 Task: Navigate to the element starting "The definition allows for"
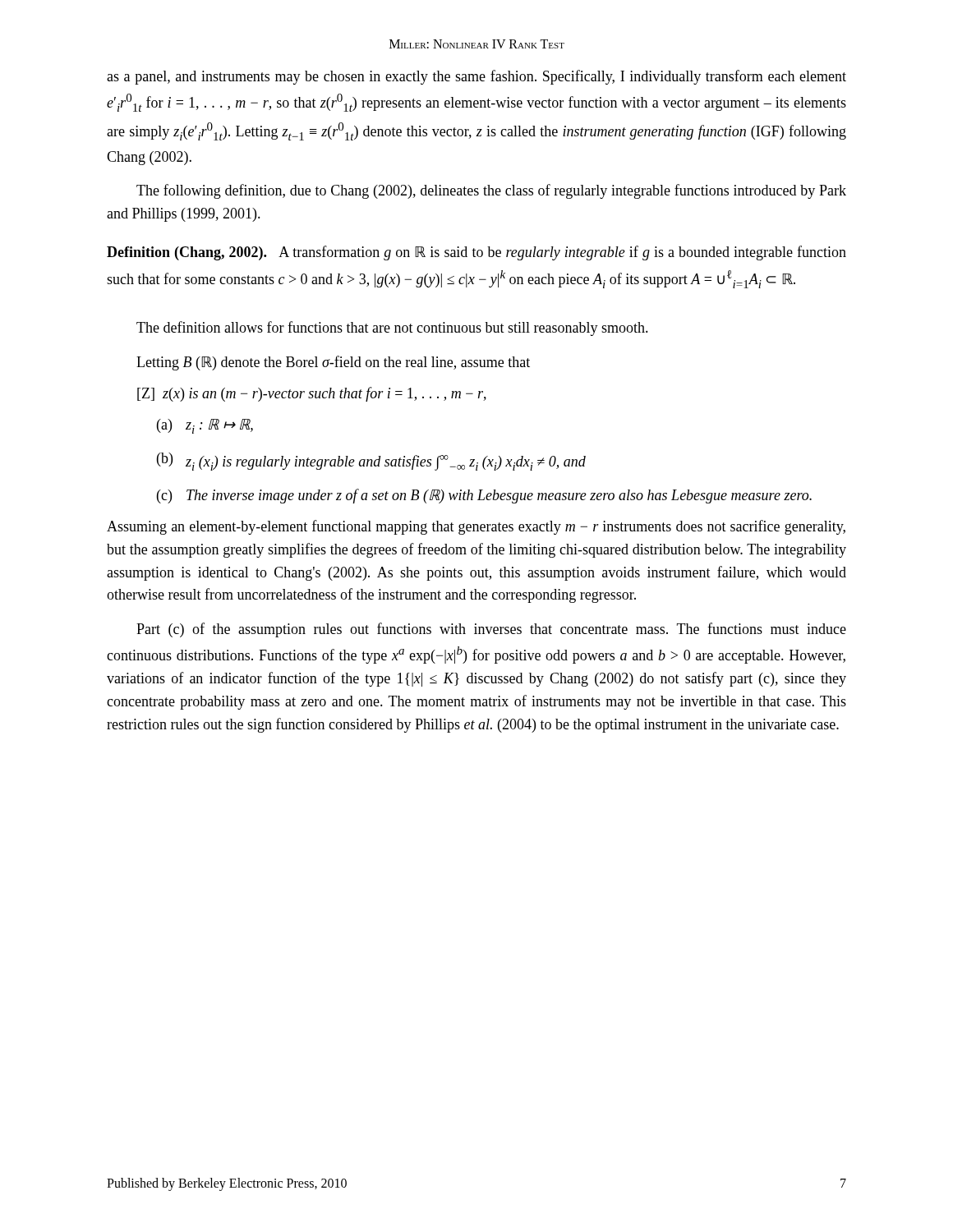pos(476,328)
